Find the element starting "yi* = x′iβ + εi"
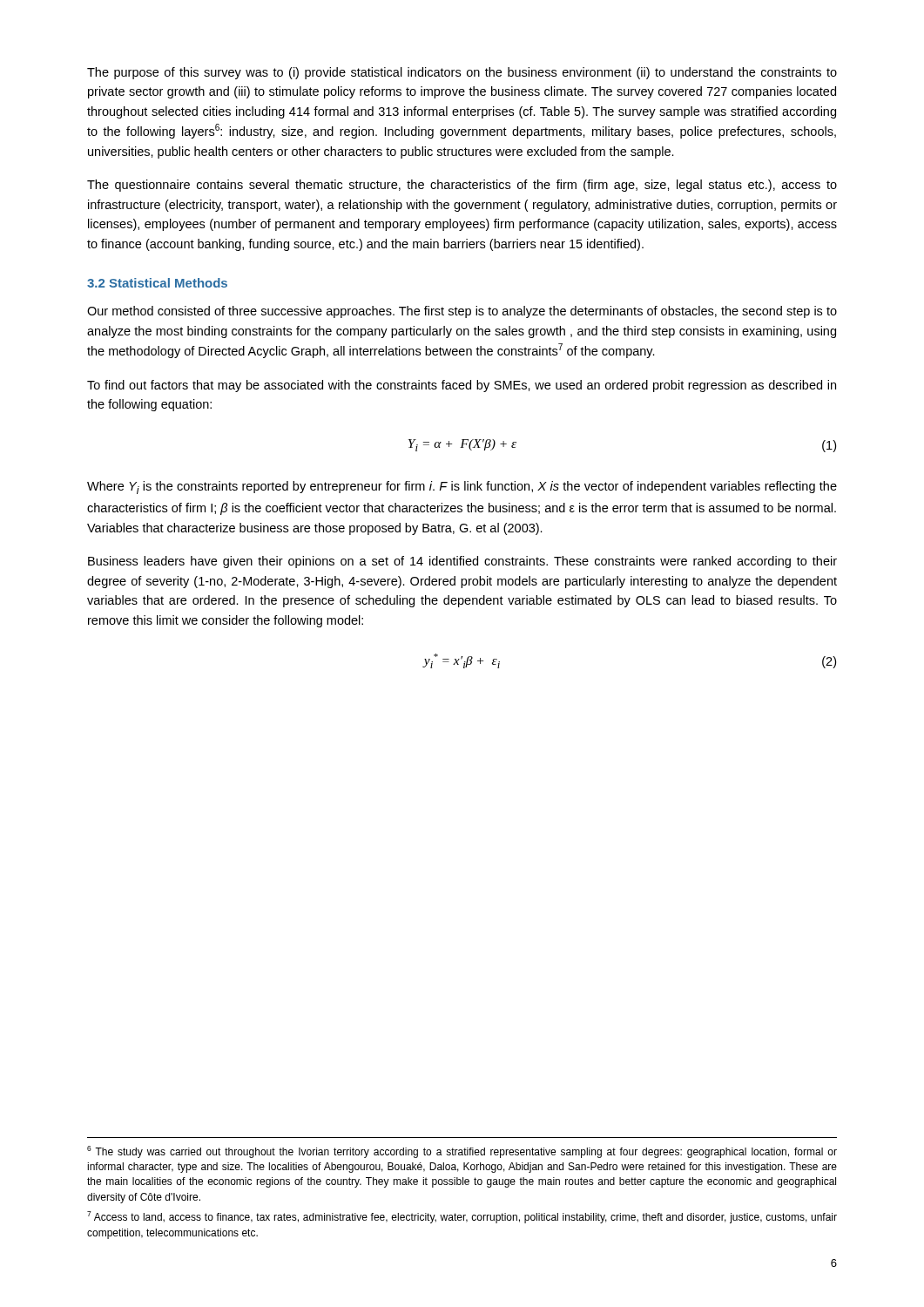 [x=456, y=661]
